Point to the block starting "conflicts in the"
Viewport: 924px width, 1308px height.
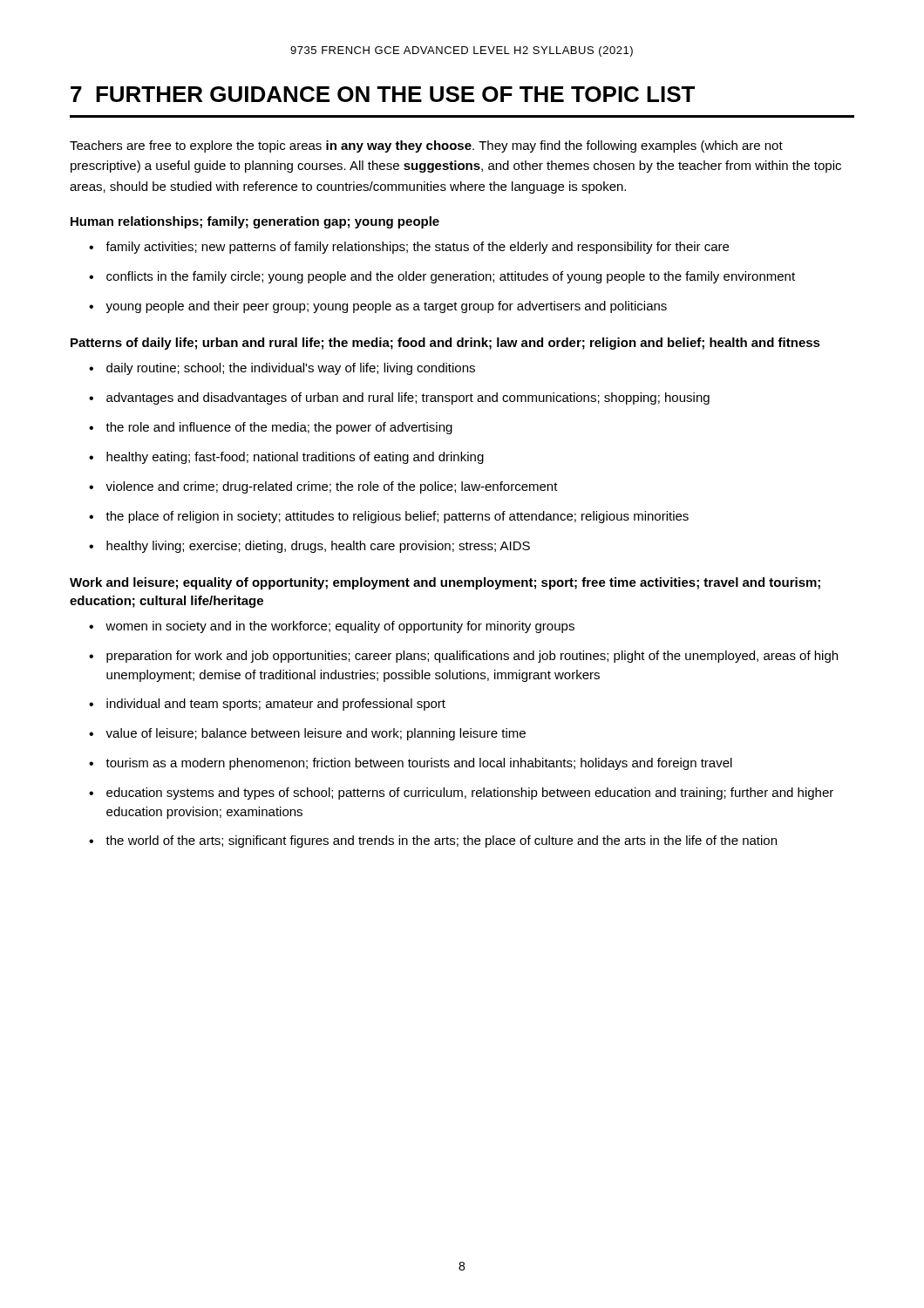[x=480, y=276]
